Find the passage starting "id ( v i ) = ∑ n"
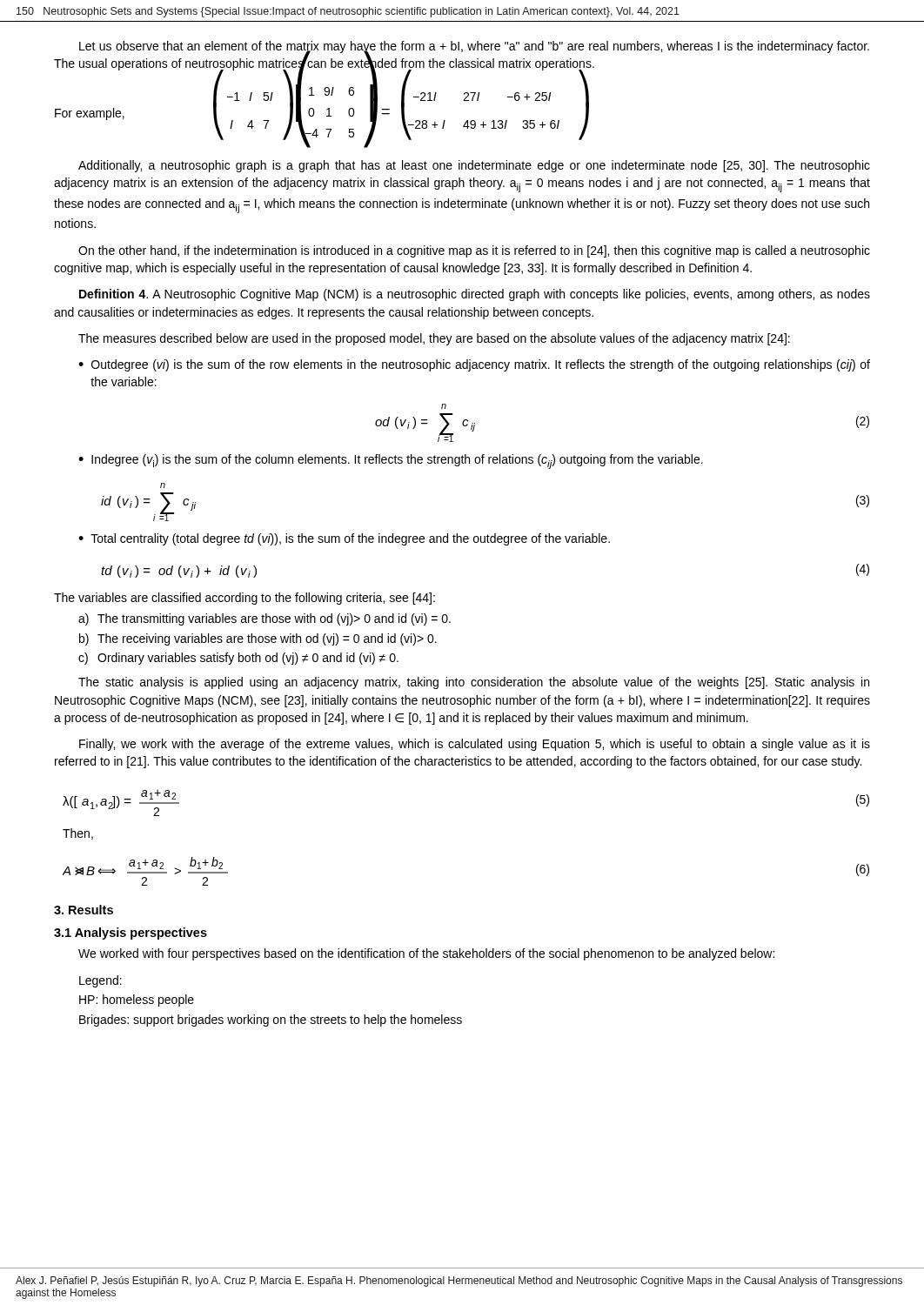The width and height of the screenshot is (924, 1305). pos(163,485)
